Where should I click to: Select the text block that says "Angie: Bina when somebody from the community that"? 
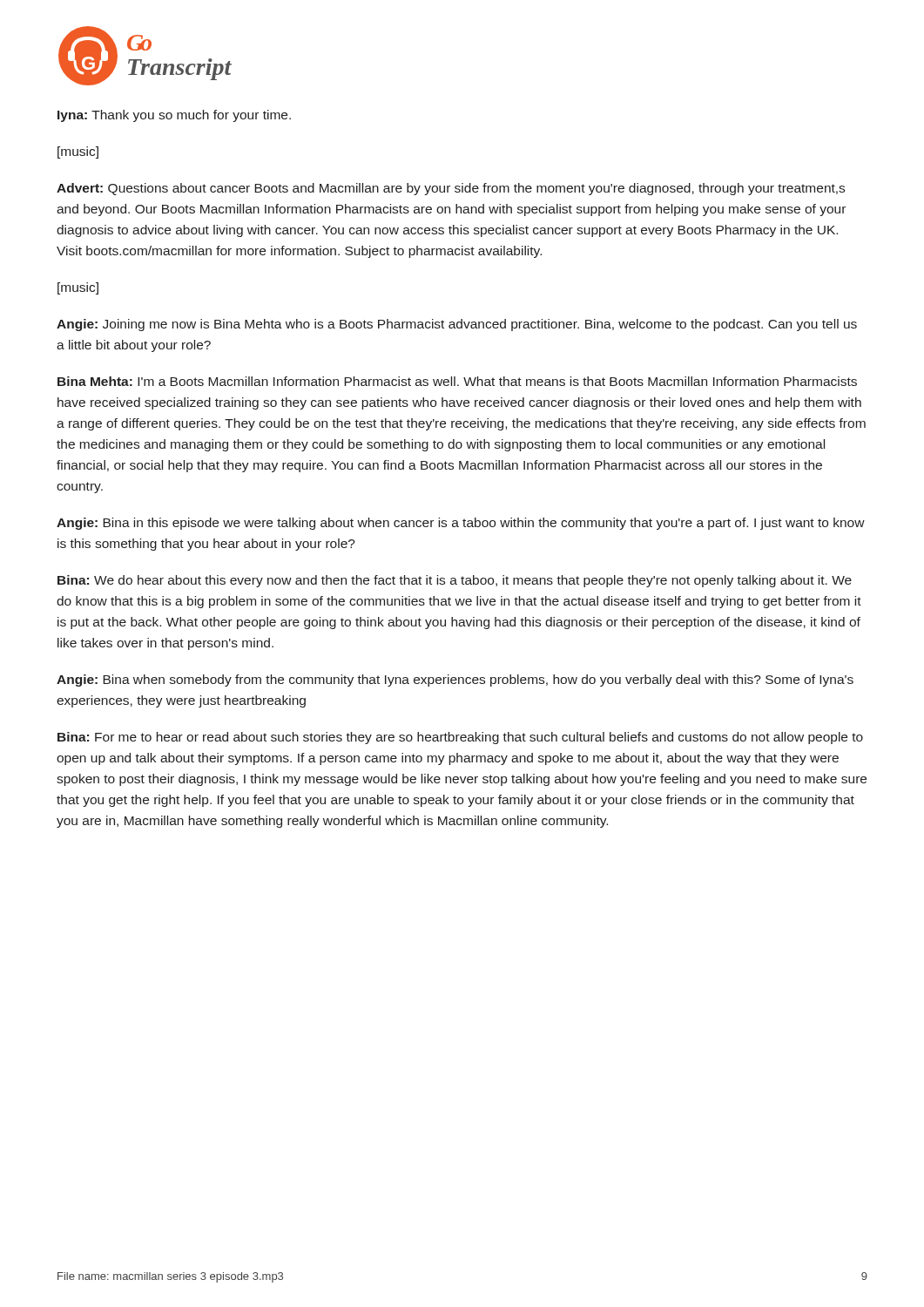pos(455,690)
